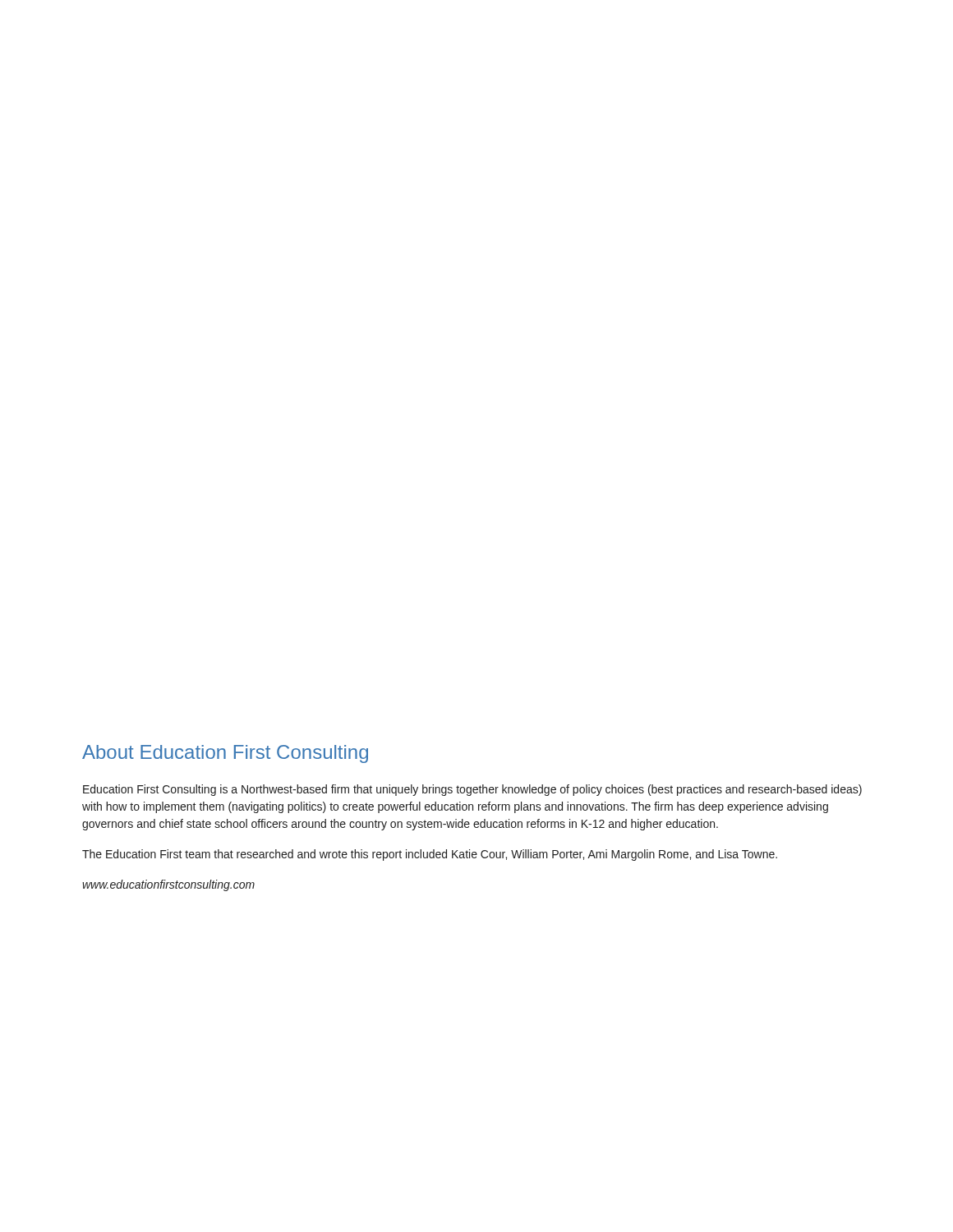Viewport: 953px width, 1232px height.
Task: Select the text block containing "The Education First team that researched and"
Action: 476,855
